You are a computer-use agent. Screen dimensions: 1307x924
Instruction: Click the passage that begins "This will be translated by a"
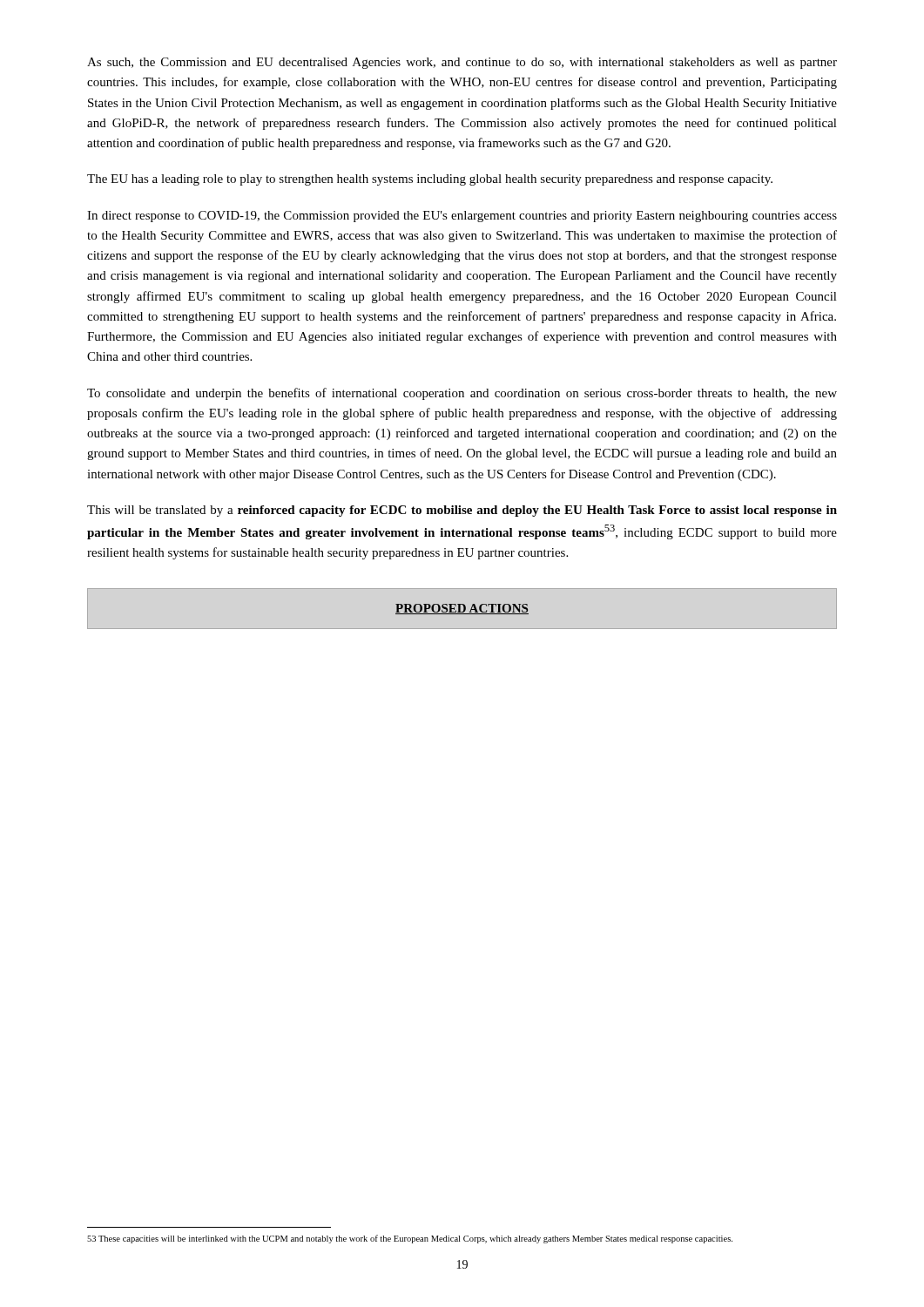[x=462, y=531]
